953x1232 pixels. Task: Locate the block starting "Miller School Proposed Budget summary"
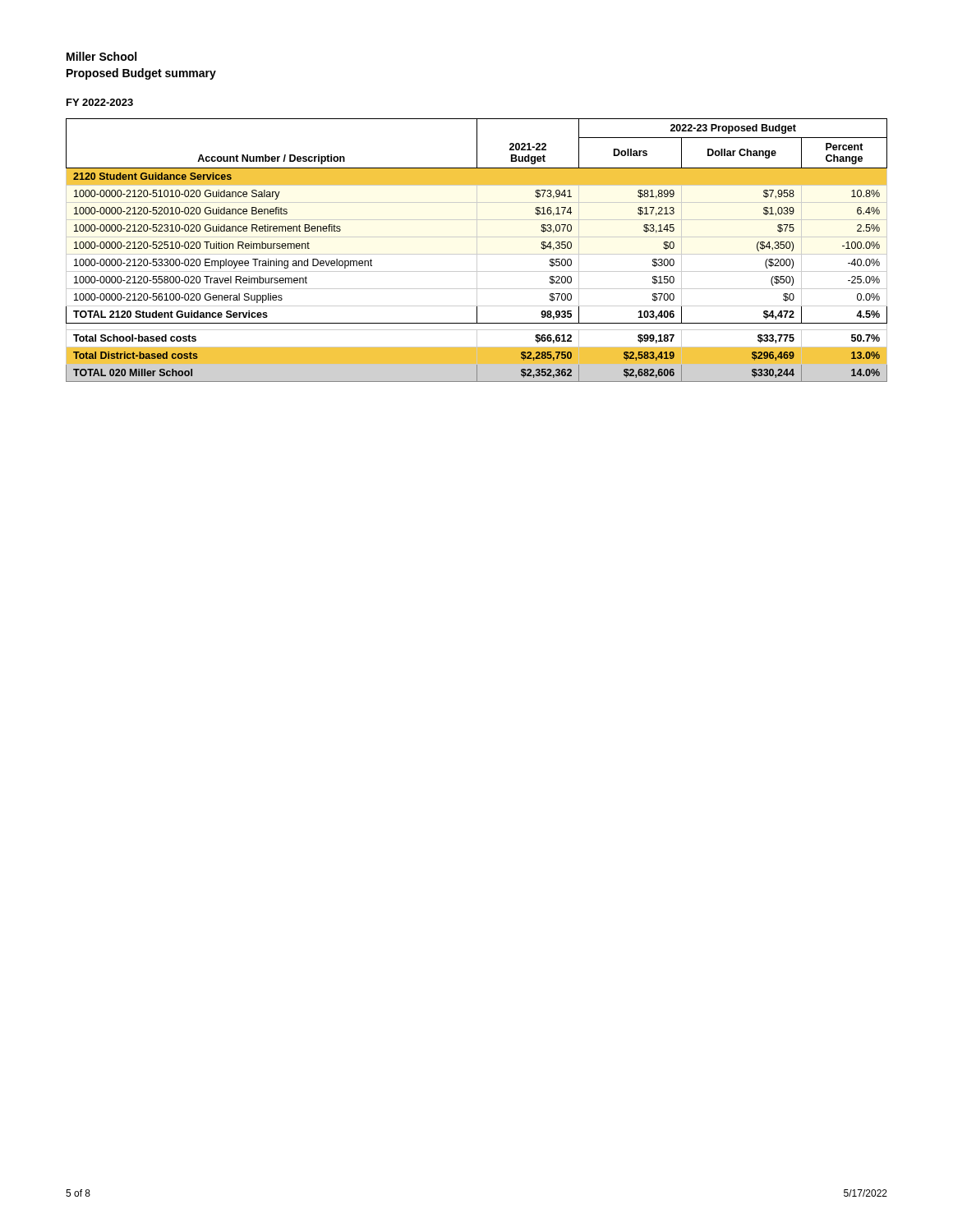pos(101,56)
